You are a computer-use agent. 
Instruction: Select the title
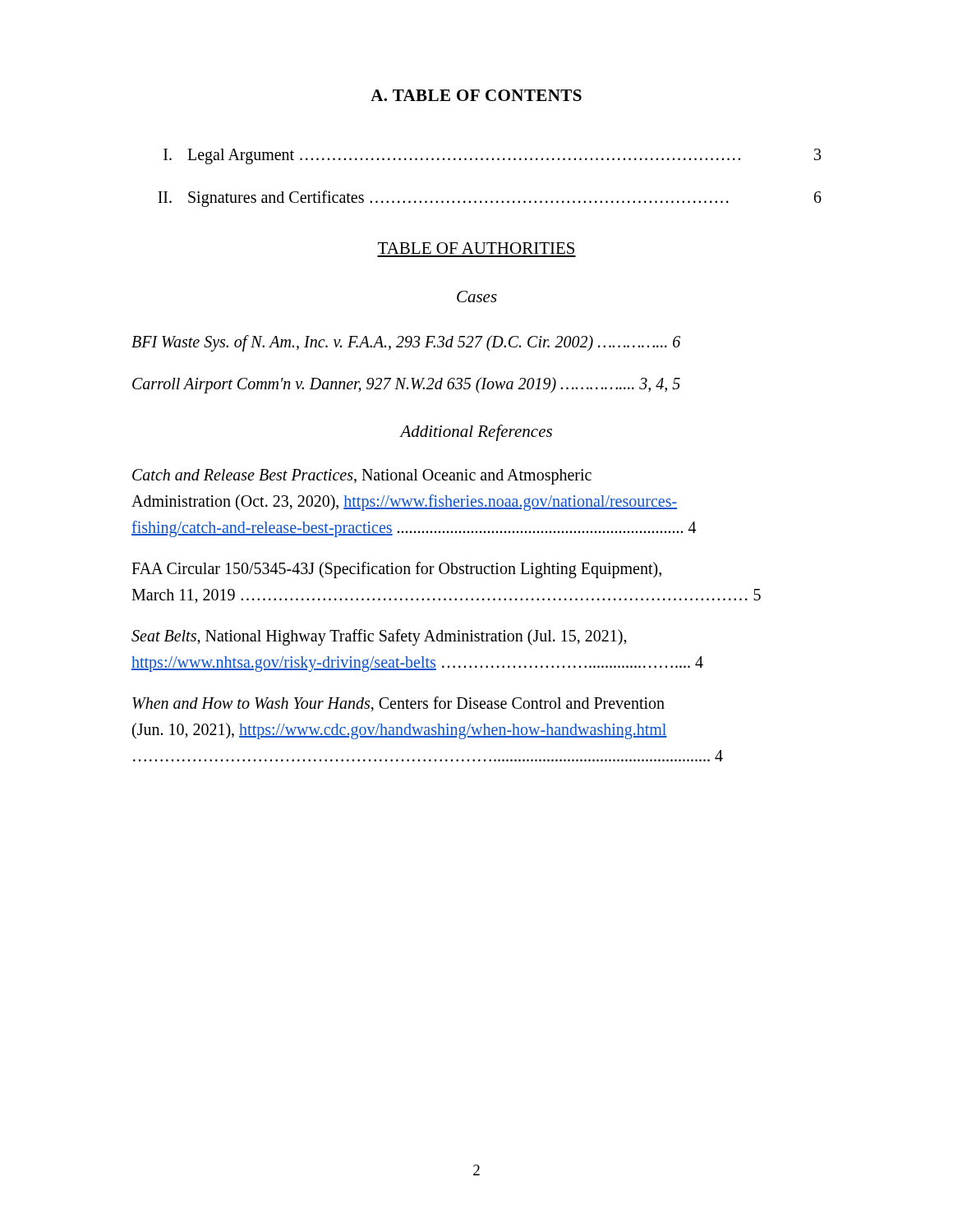point(476,95)
